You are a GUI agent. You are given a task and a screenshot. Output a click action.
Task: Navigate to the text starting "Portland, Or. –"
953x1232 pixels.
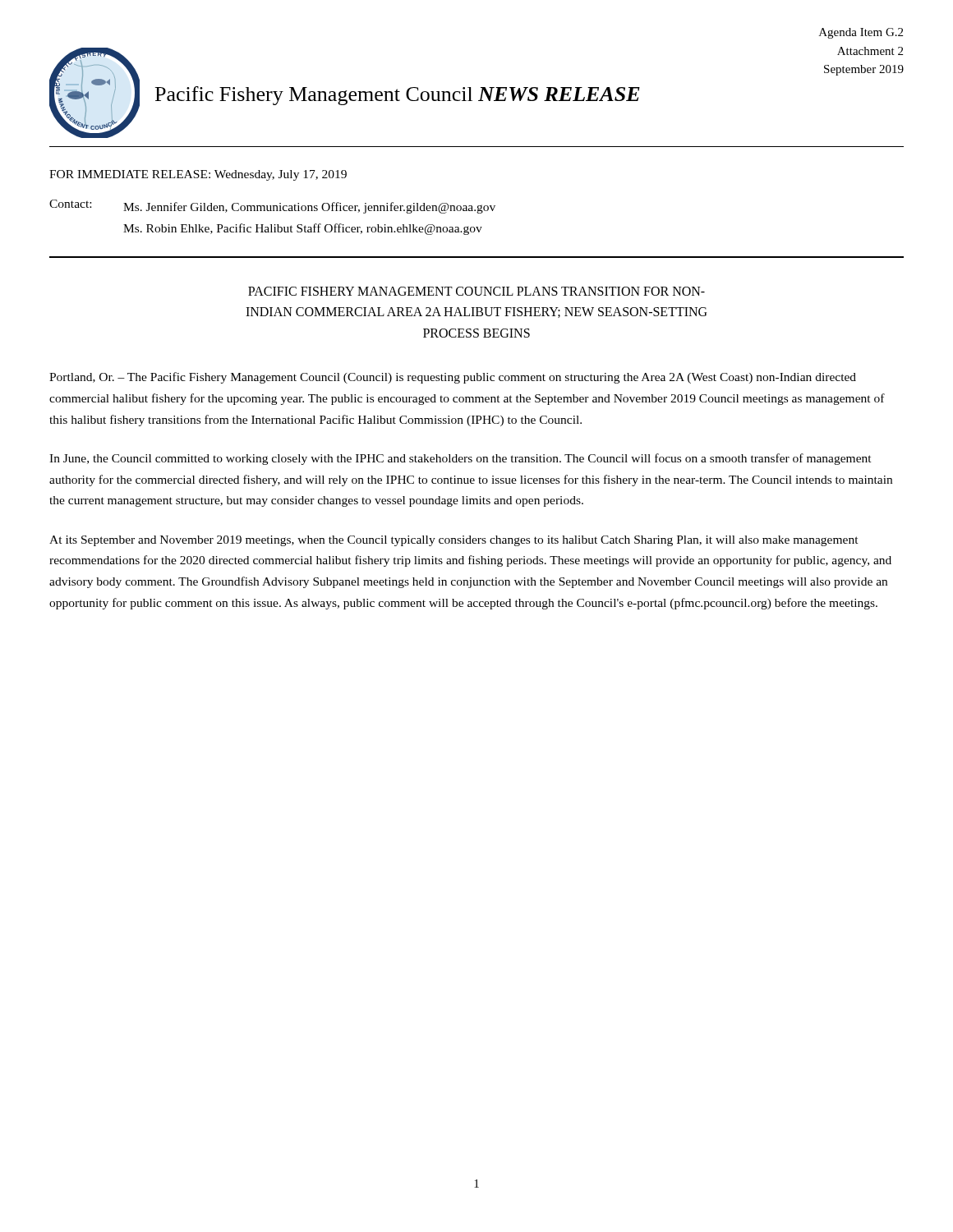coord(467,398)
